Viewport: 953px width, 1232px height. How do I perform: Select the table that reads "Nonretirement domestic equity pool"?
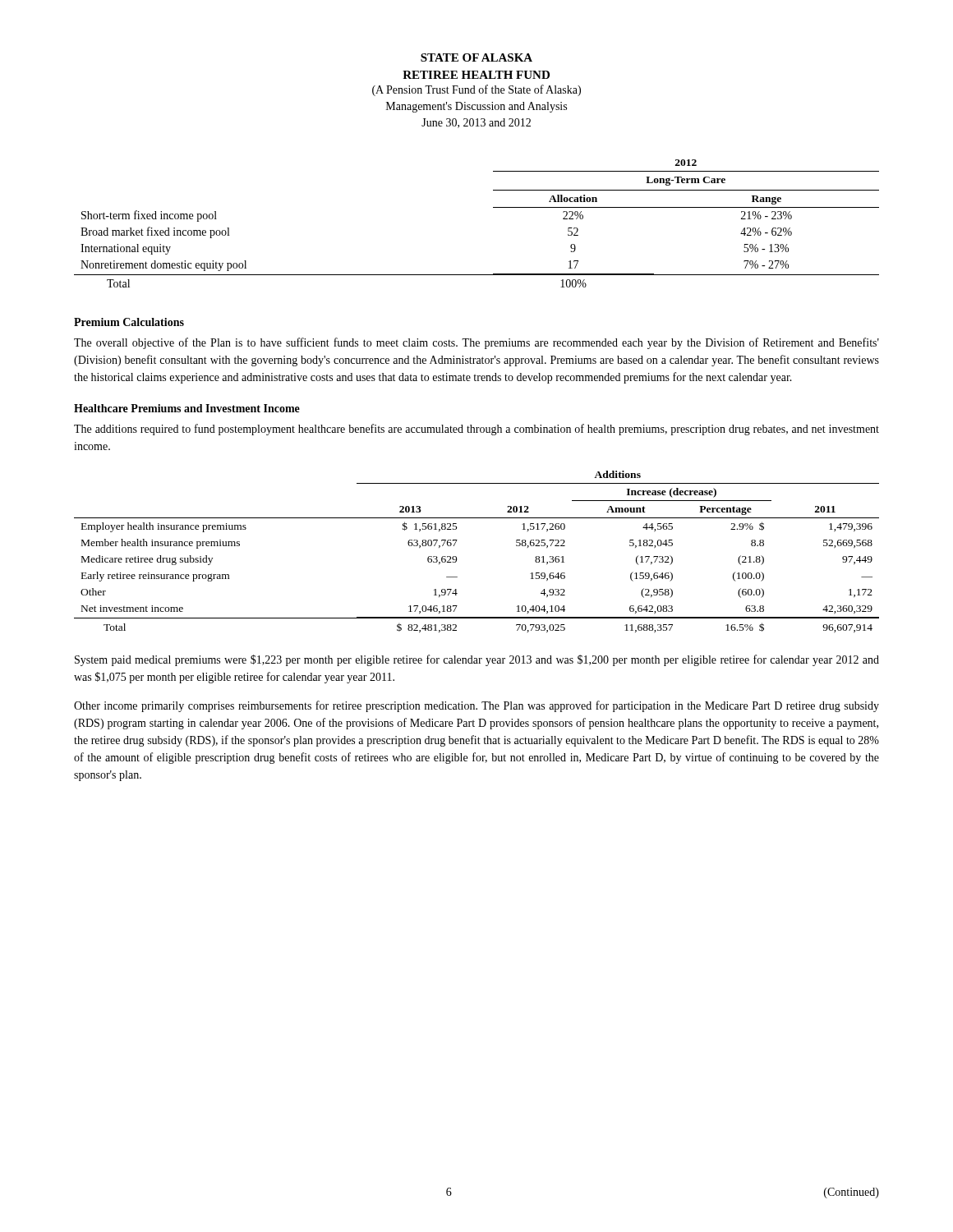476,224
